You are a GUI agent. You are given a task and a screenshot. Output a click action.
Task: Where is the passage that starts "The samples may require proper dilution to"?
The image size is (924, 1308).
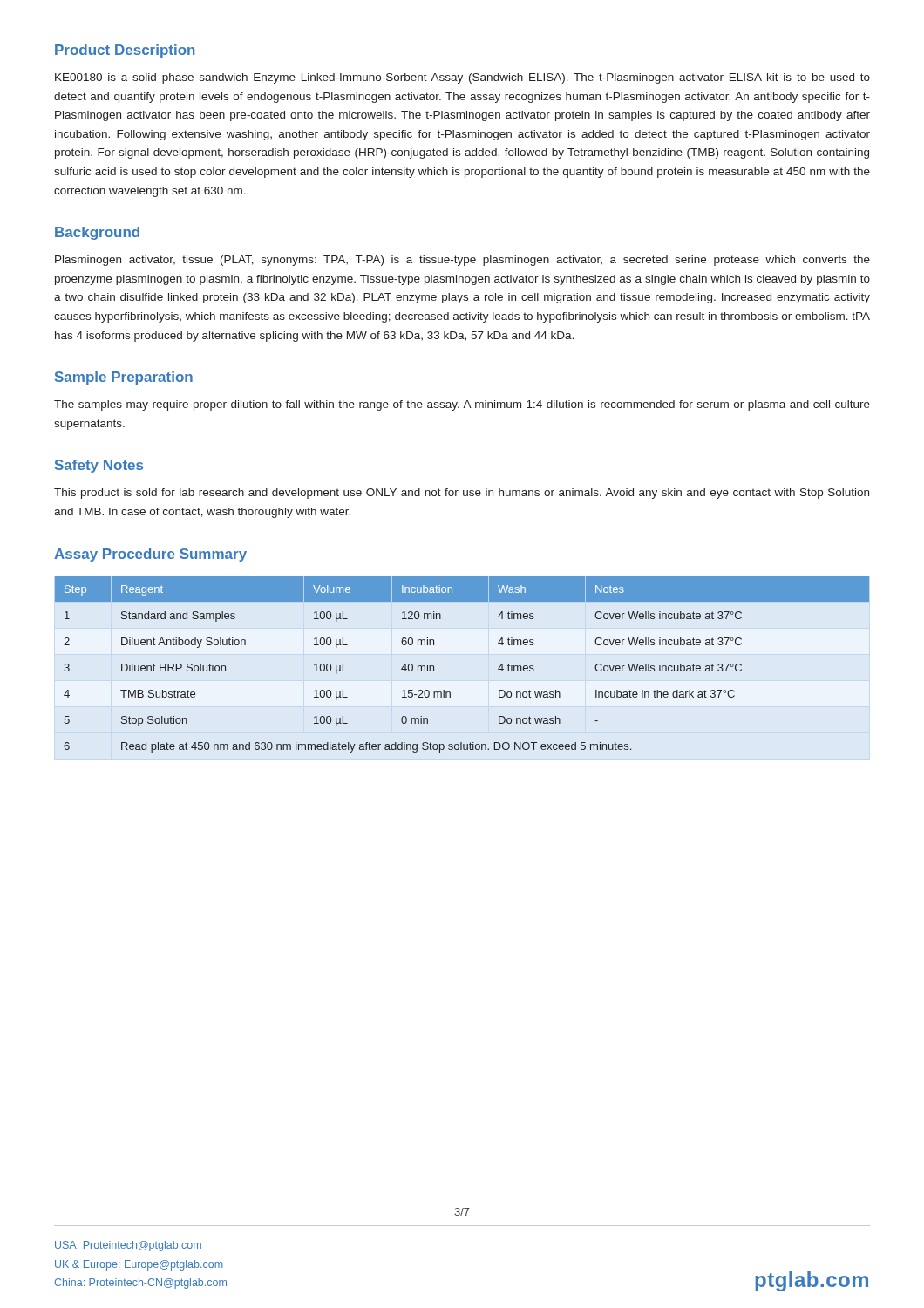click(x=462, y=414)
